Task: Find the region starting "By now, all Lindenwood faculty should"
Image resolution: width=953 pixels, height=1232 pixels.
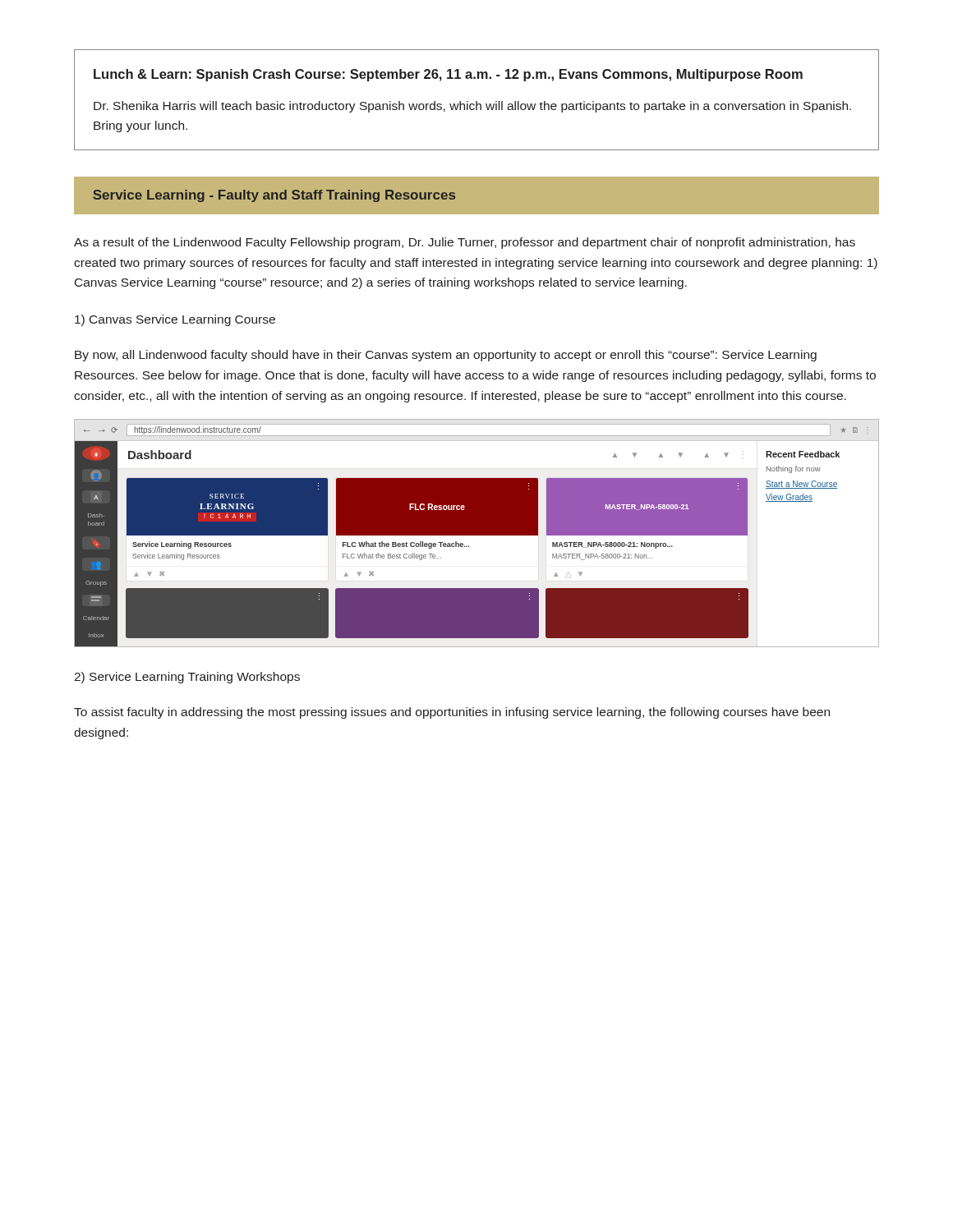Action: point(475,375)
